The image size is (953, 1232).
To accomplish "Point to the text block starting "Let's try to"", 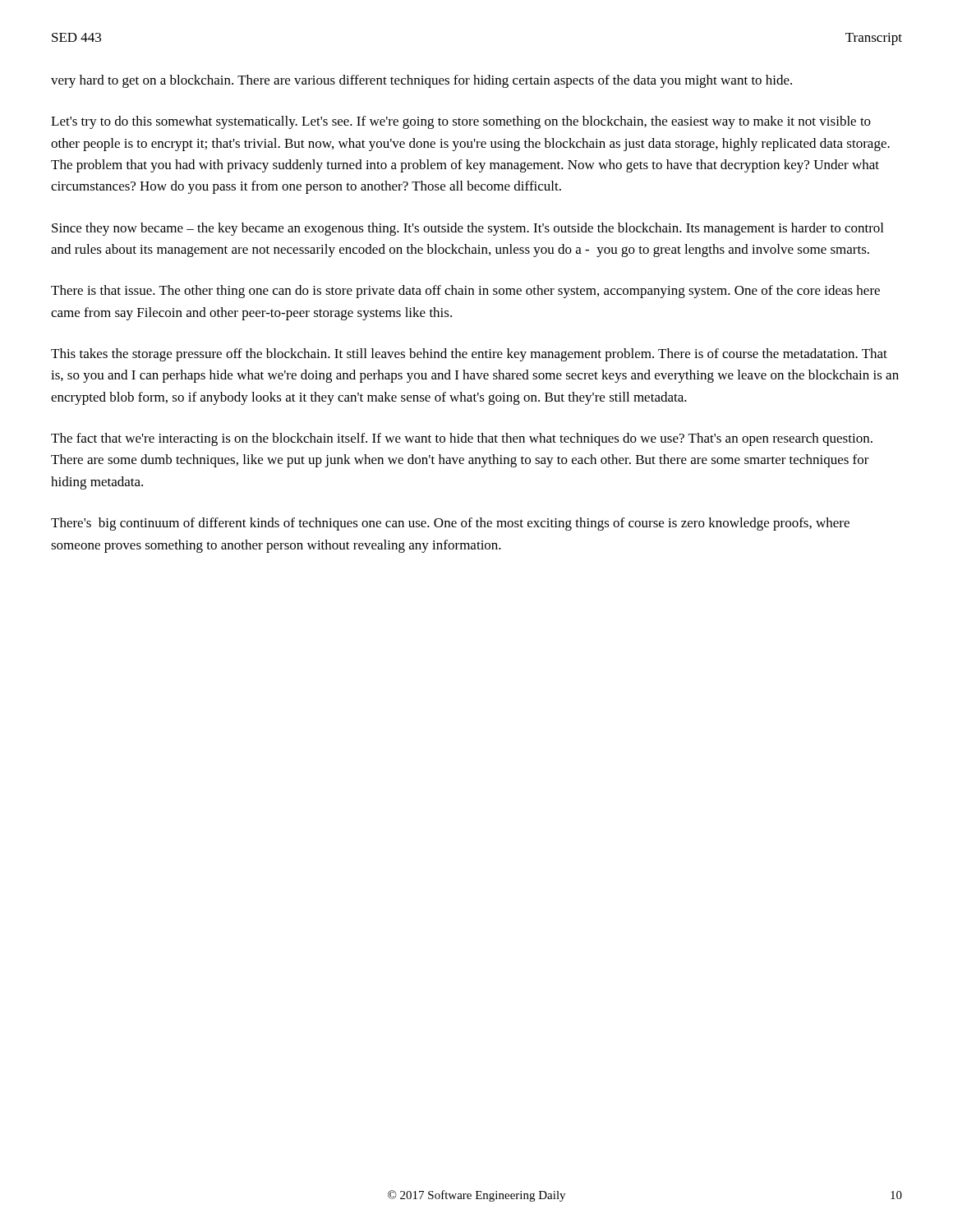I will pyautogui.click(x=471, y=154).
